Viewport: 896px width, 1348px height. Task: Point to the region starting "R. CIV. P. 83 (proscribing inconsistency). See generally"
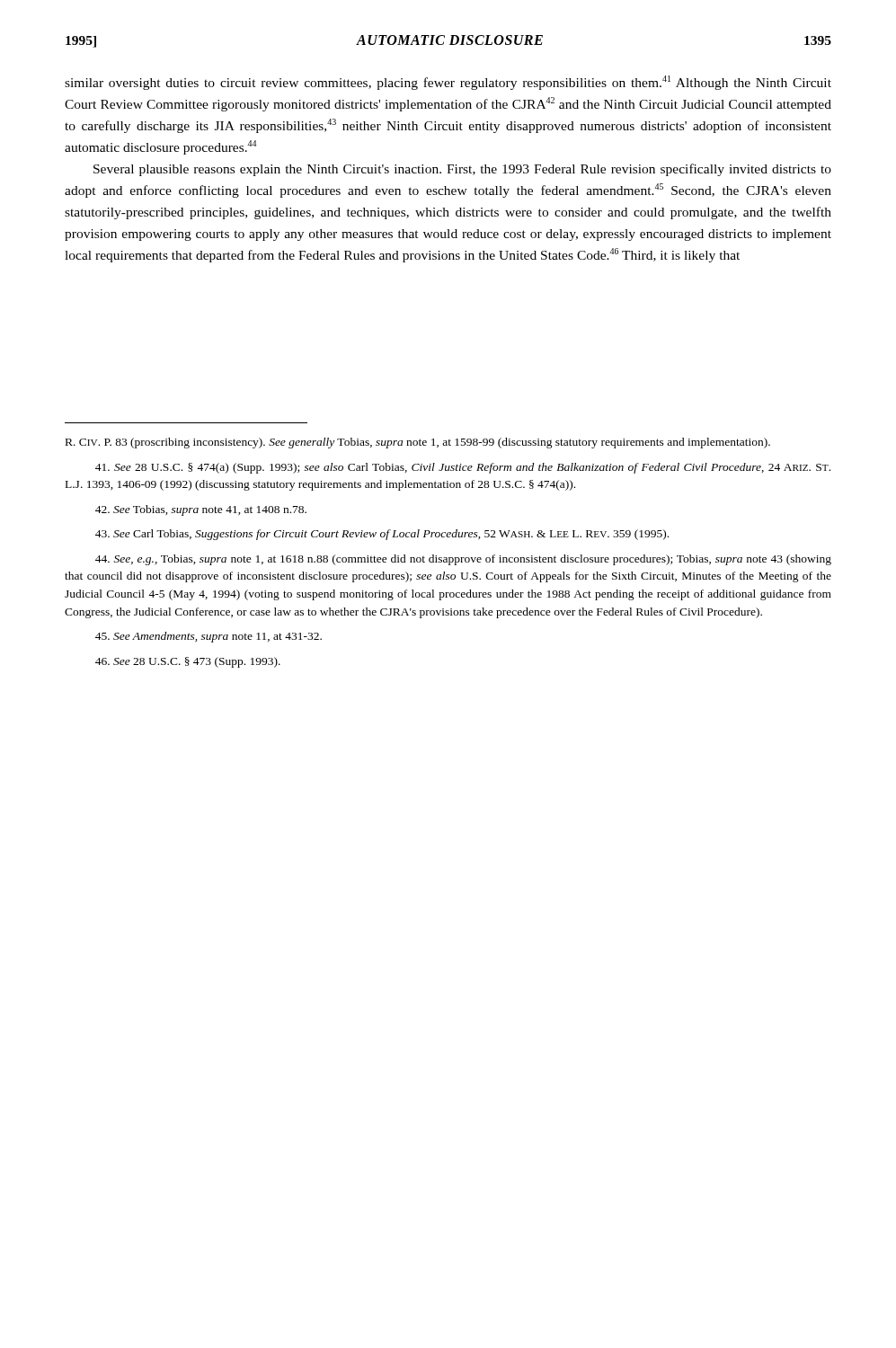click(x=448, y=442)
